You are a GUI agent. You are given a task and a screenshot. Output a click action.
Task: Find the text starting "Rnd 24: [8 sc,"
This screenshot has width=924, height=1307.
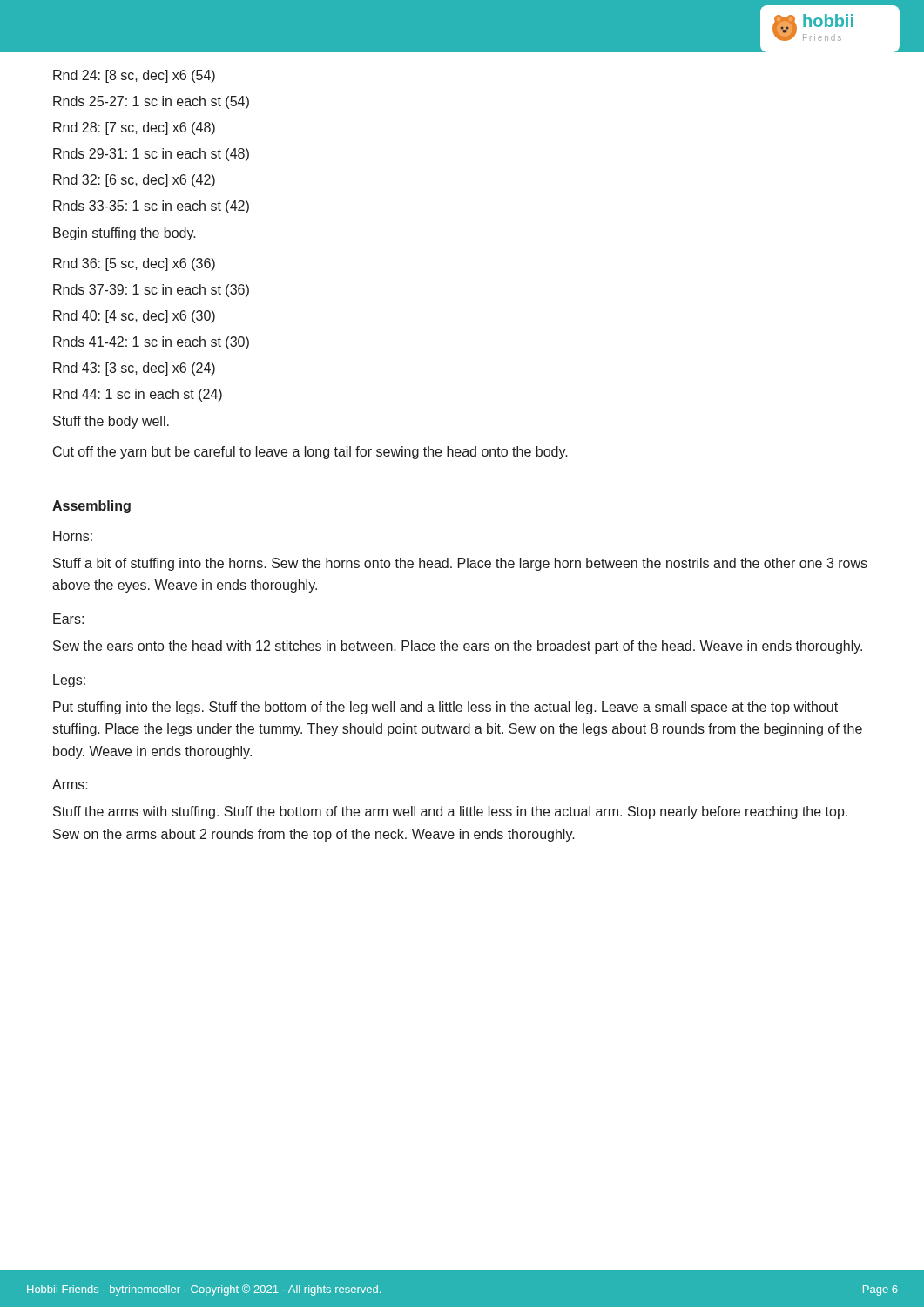tap(134, 75)
